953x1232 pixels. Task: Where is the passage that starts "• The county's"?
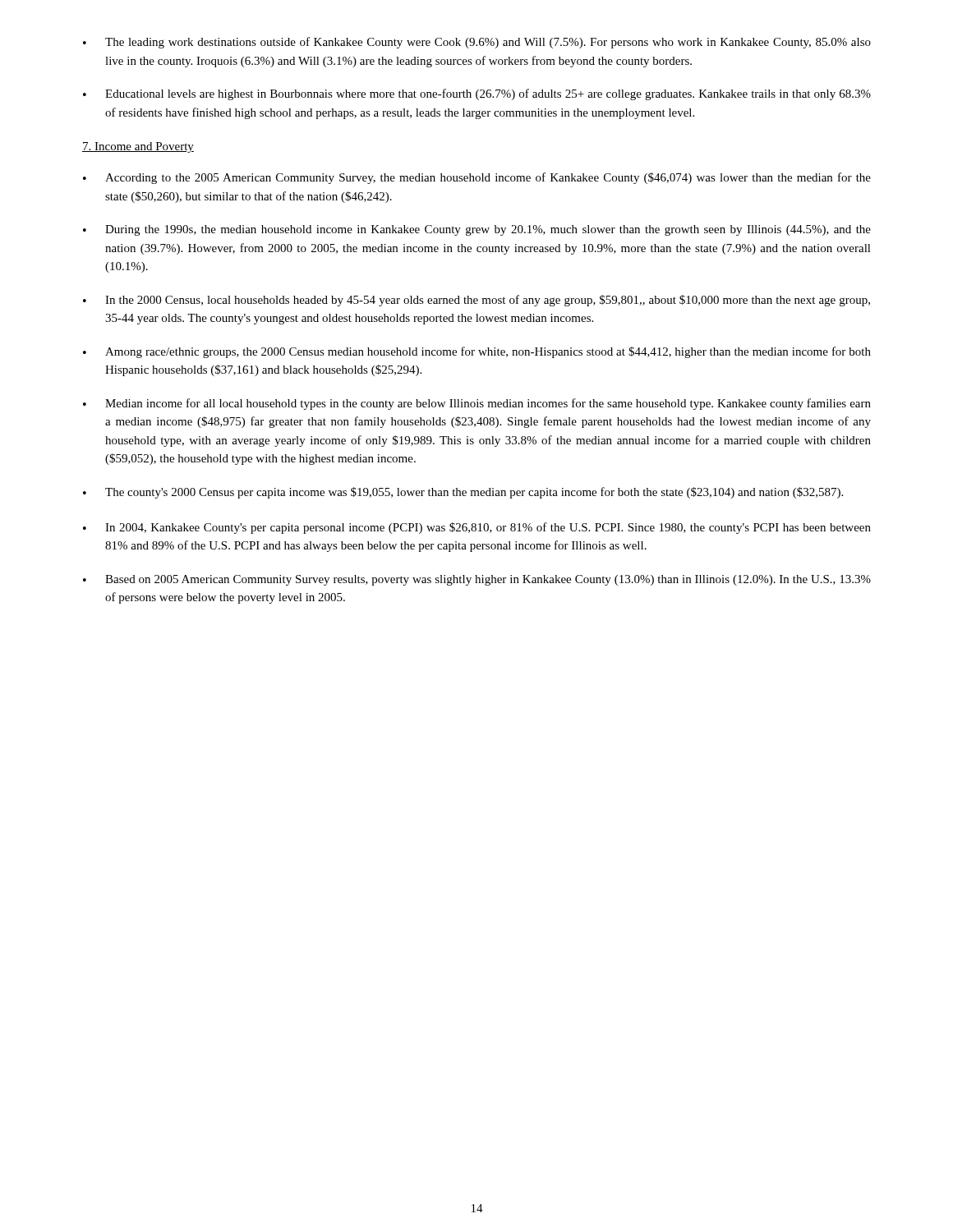click(476, 493)
